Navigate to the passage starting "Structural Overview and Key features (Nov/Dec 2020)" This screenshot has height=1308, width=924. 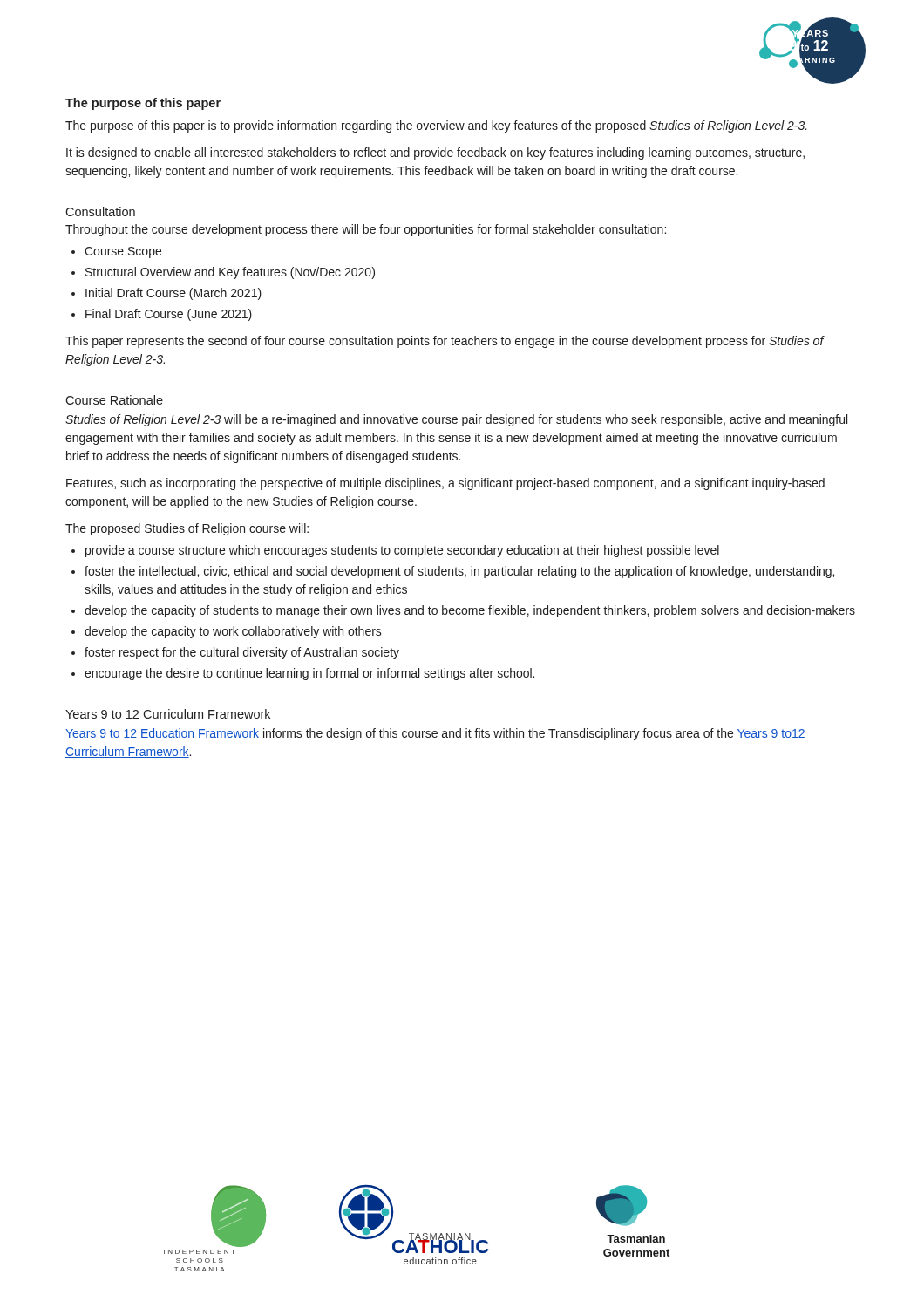230,273
